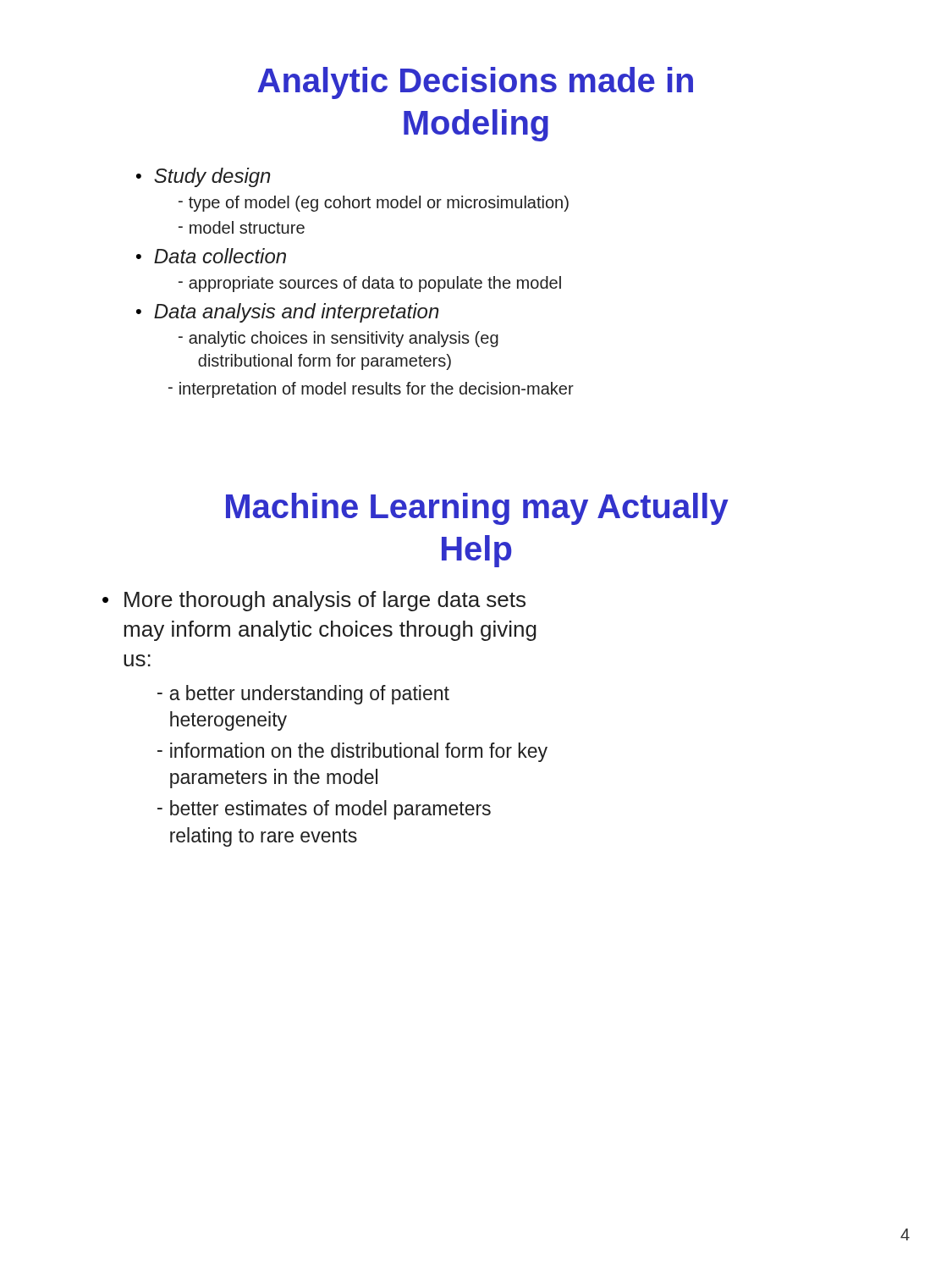952x1270 pixels.
Task: Find the block on this page that starts "• Data analysis and"
Action: (x=287, y=312)
